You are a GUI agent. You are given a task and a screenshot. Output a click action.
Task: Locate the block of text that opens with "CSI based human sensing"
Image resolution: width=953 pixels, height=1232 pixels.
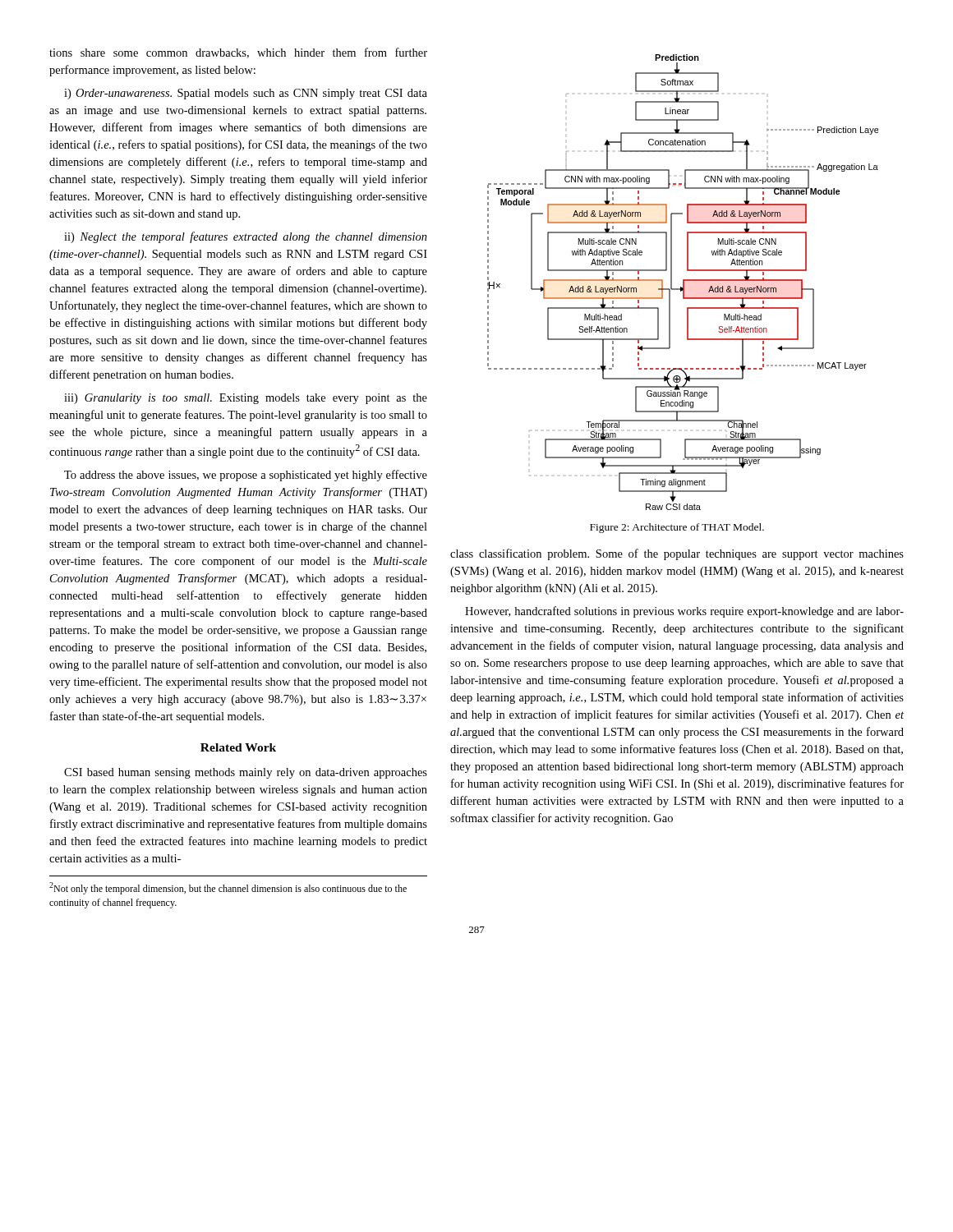238,816
